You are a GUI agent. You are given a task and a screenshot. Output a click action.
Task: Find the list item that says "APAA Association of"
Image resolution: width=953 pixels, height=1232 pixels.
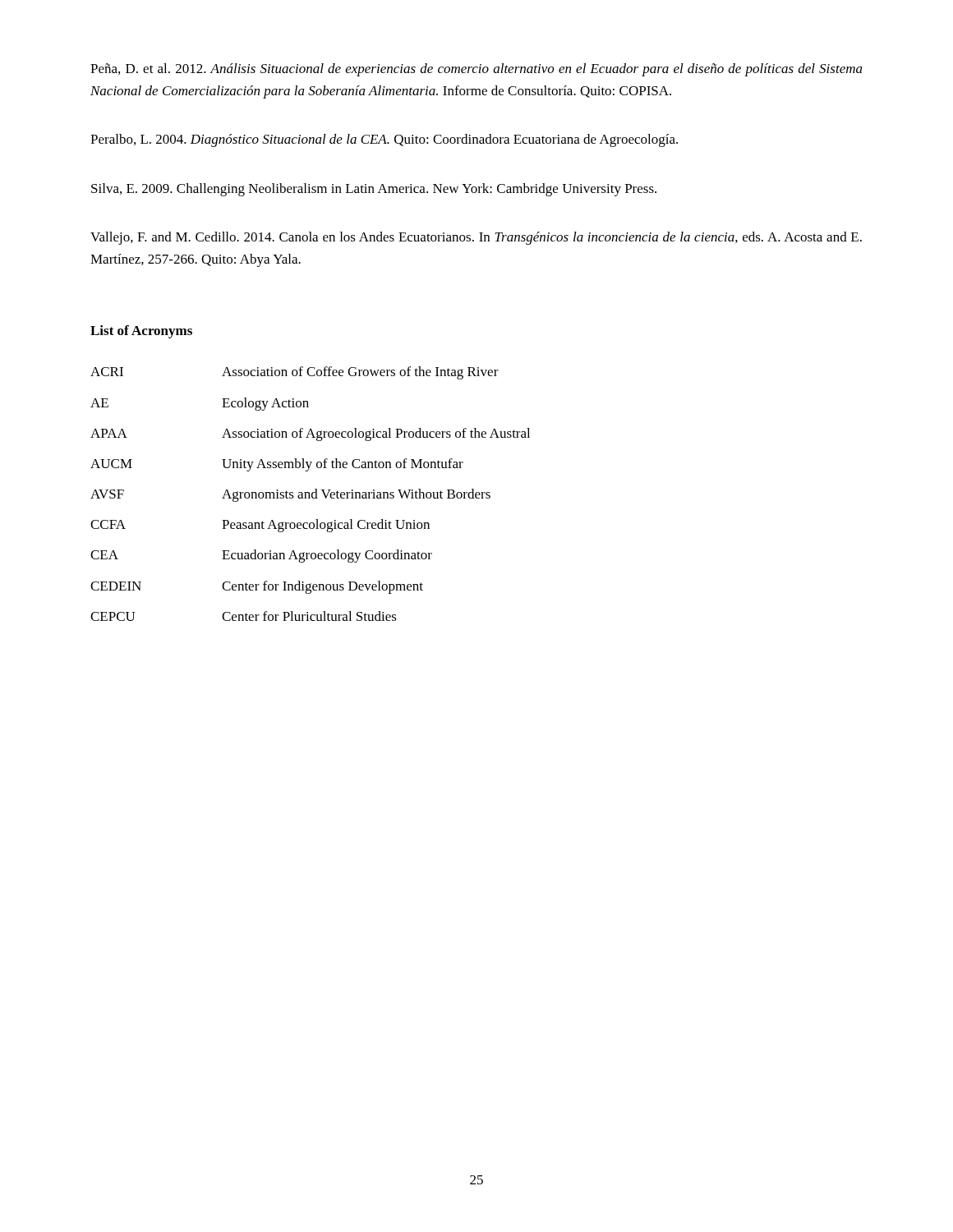click(476, 433)
